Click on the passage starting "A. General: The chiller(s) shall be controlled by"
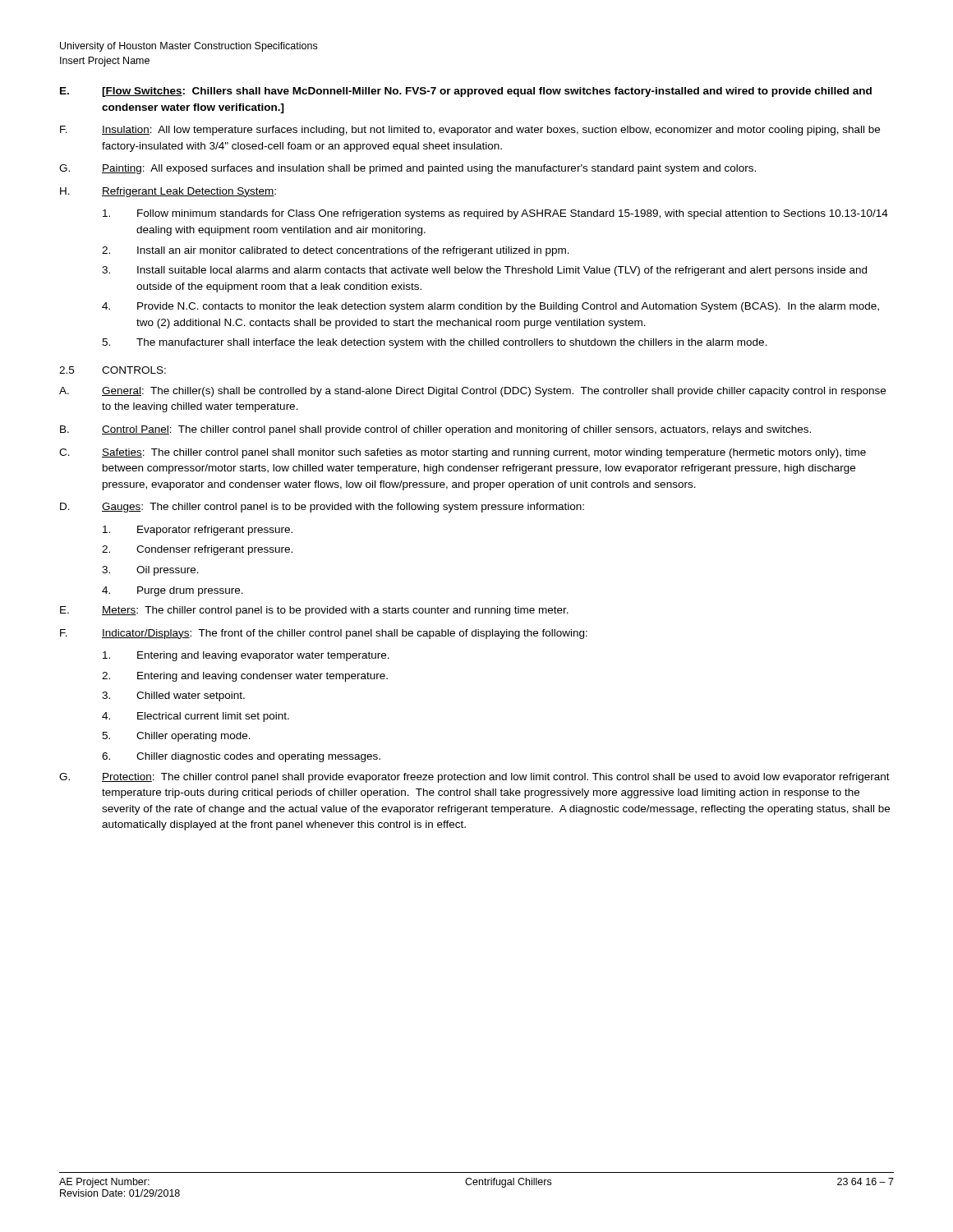 pyautogui.click(x=476, y=399)
